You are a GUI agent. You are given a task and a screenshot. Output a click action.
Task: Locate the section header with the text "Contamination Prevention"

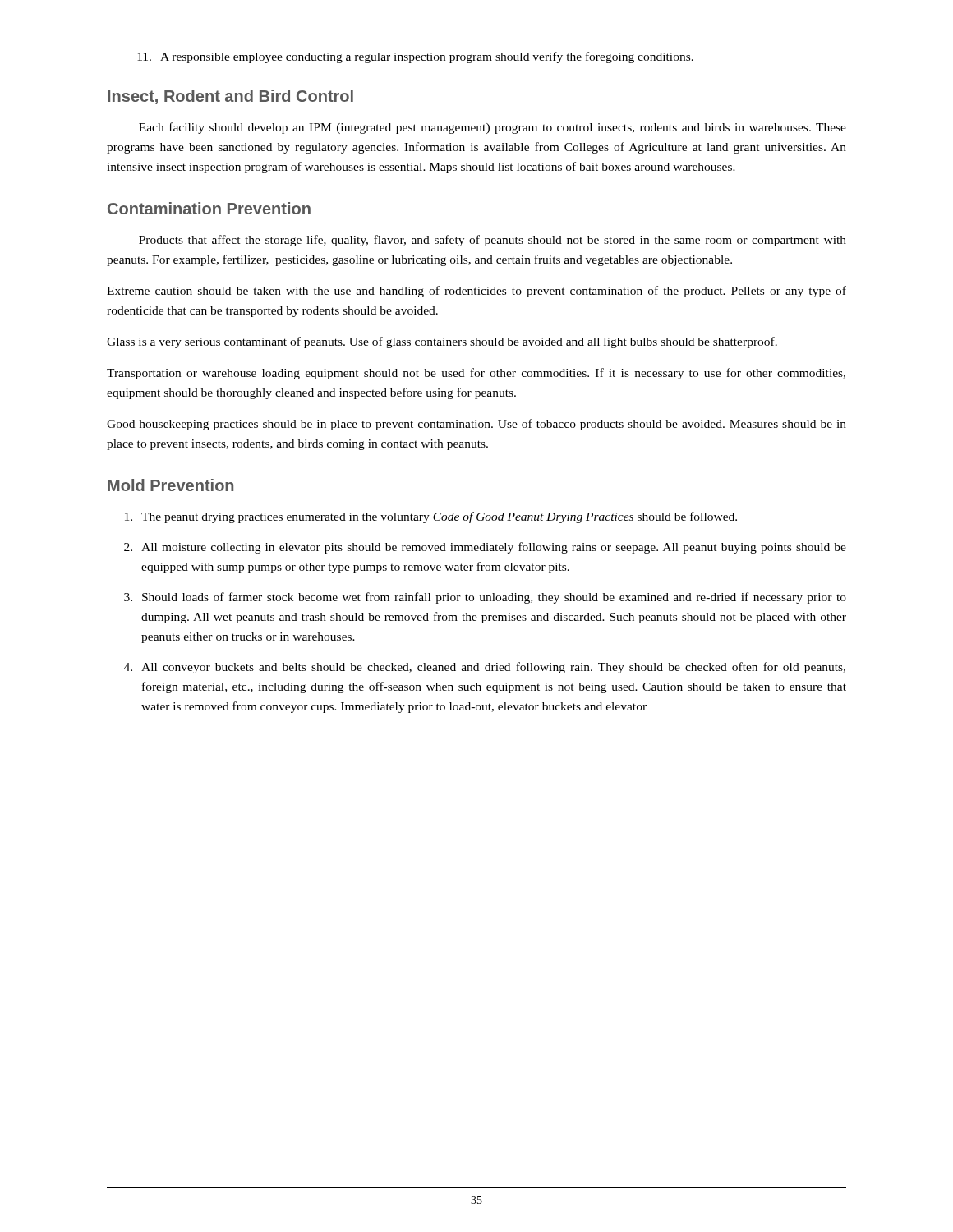209,209
